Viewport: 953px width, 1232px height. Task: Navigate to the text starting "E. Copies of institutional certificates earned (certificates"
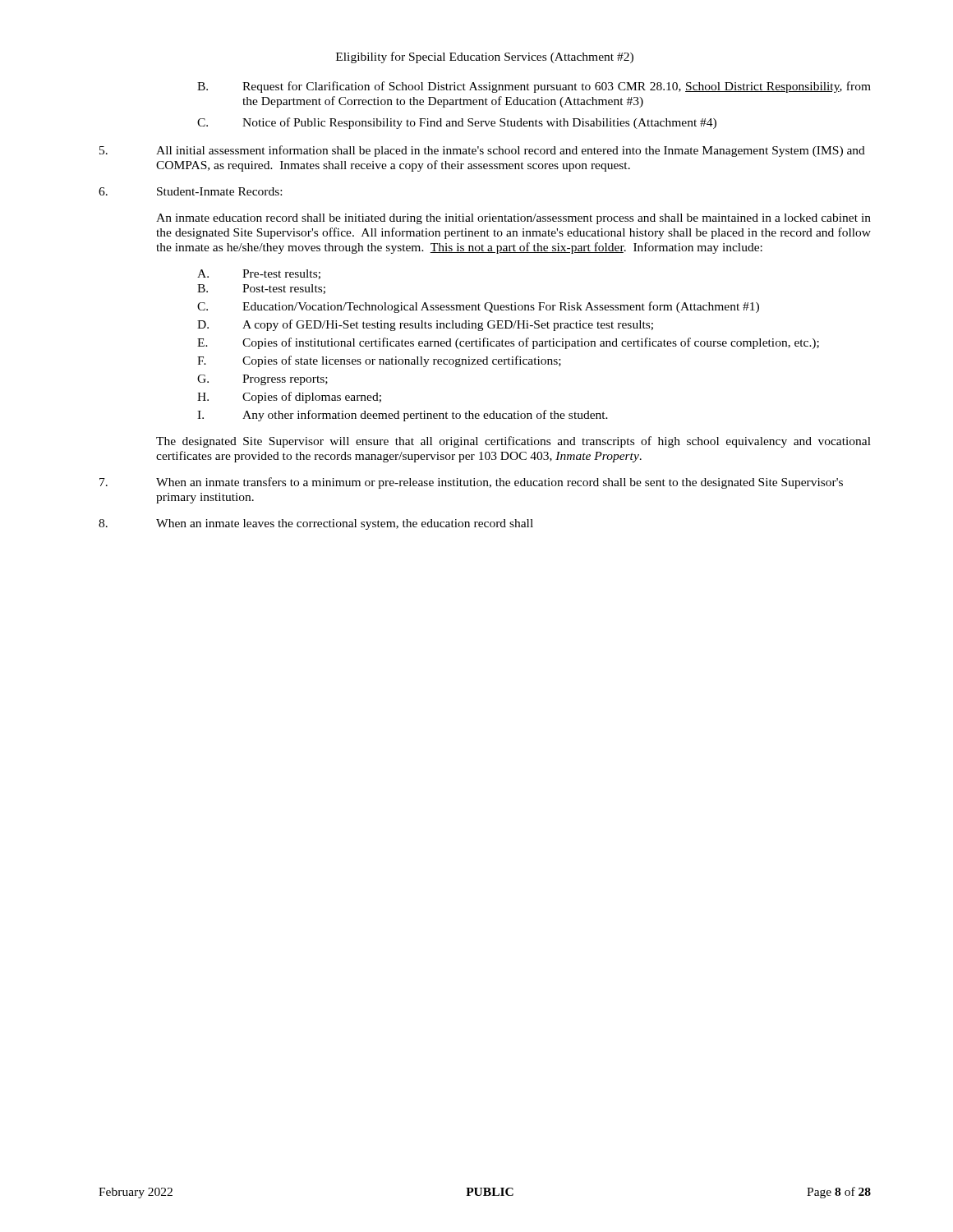click(x=534, y=342)
